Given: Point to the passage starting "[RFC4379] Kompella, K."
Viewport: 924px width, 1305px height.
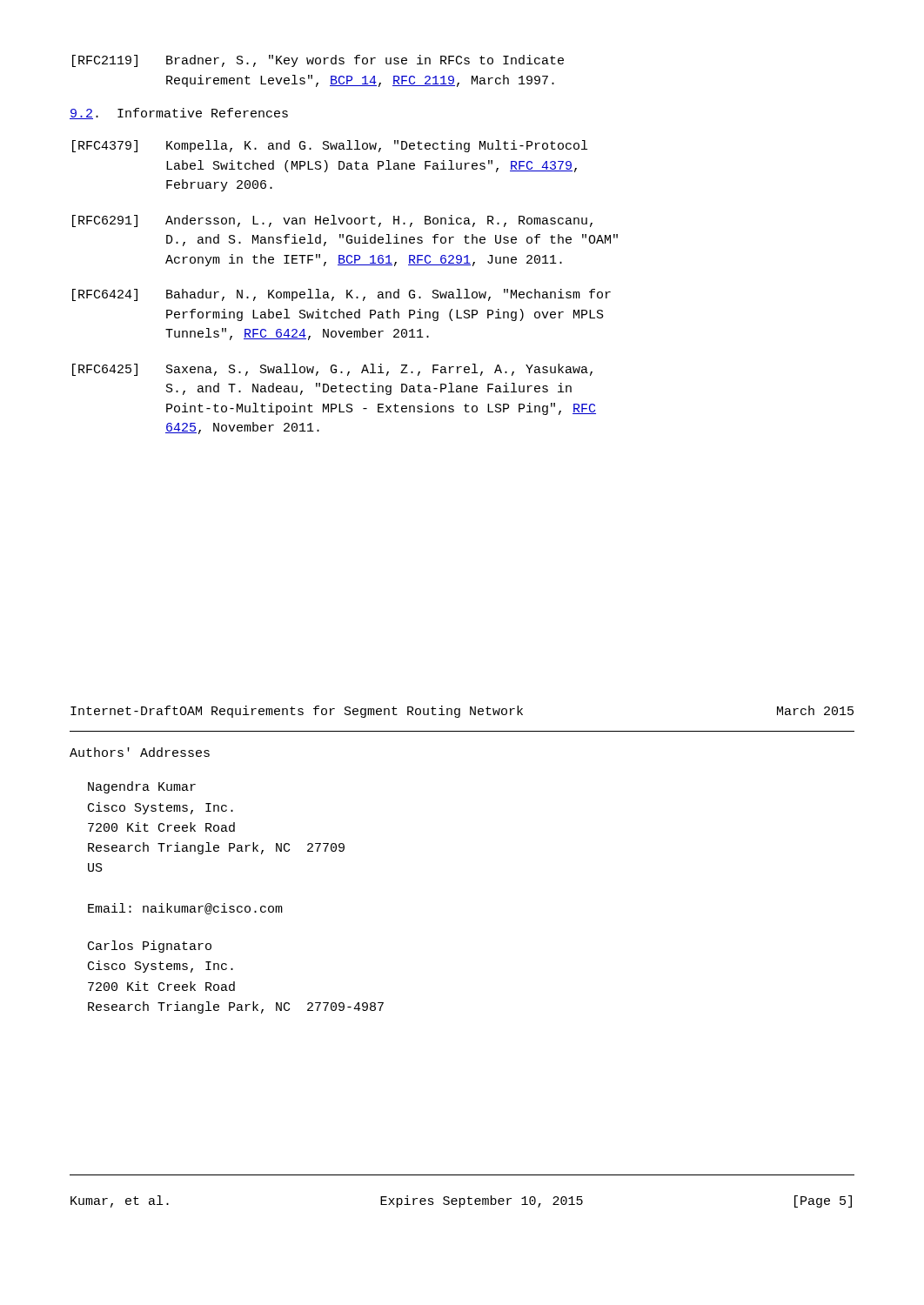Looking at the screenshot, I should (462, 167).
